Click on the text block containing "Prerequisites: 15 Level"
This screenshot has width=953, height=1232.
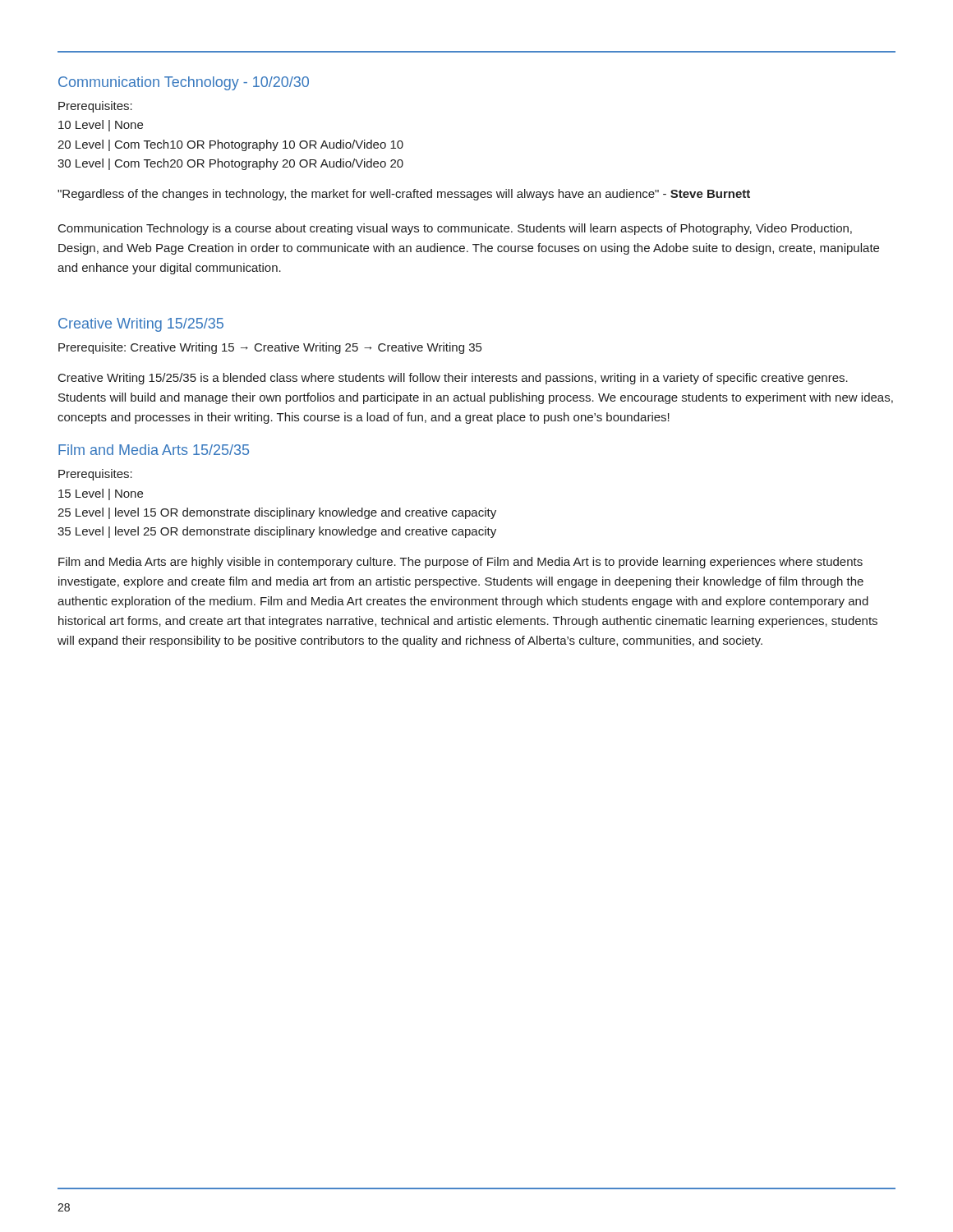click(x=476, y=502)
